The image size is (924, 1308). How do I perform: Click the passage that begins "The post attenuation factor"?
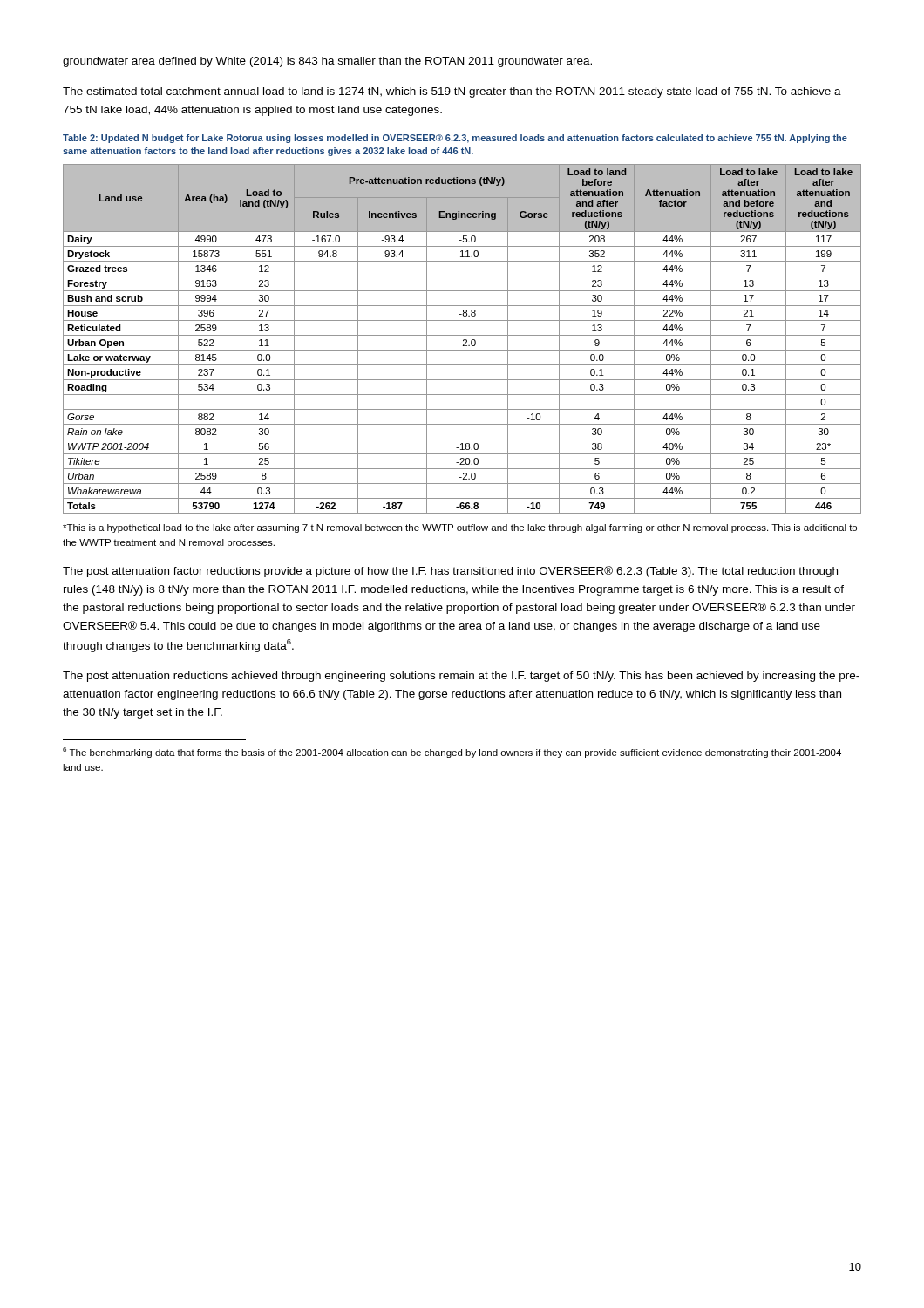(x=459, y=608)
